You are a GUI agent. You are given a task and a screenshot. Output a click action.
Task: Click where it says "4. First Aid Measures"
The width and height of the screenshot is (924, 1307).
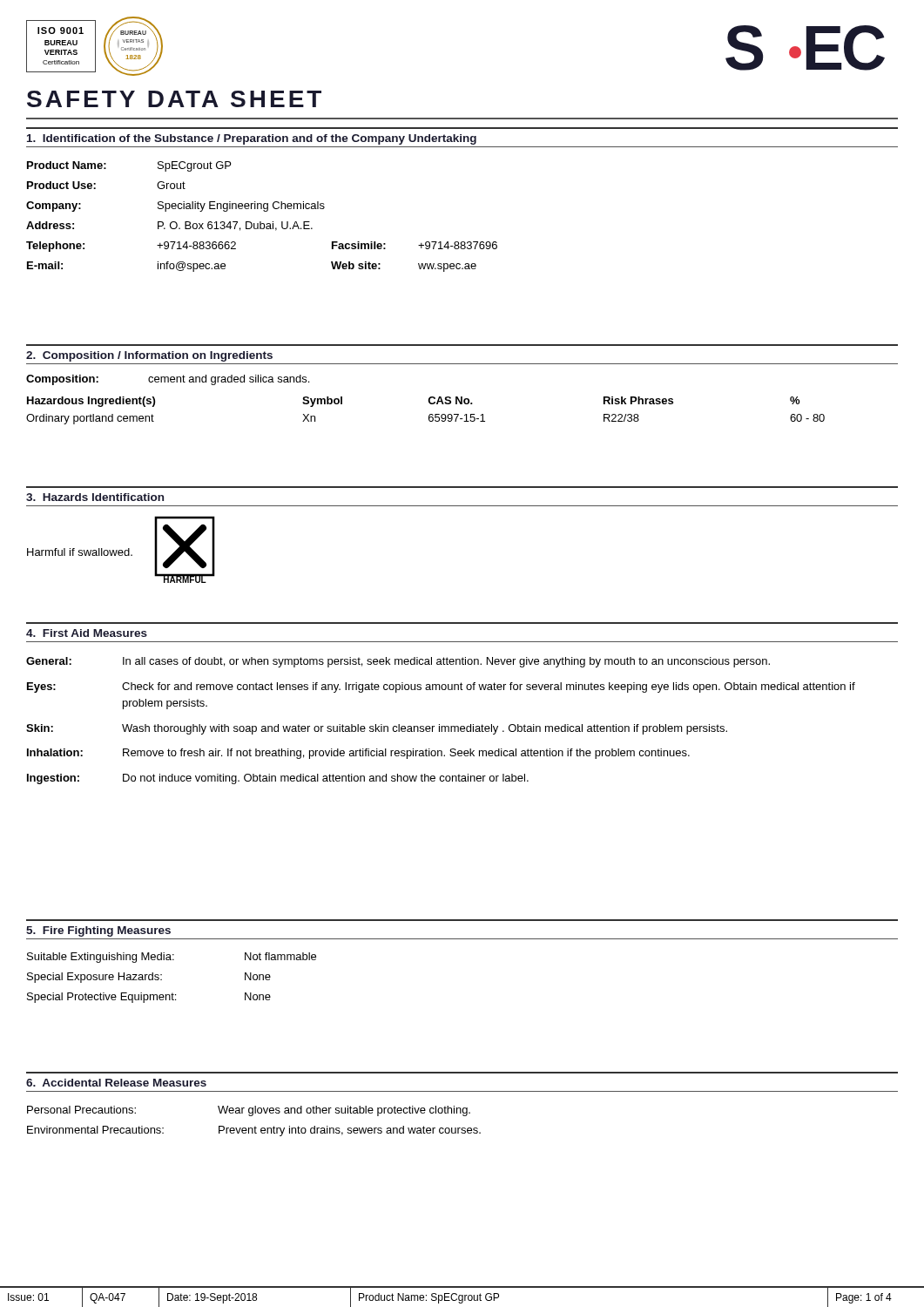(x=87, y=633)
